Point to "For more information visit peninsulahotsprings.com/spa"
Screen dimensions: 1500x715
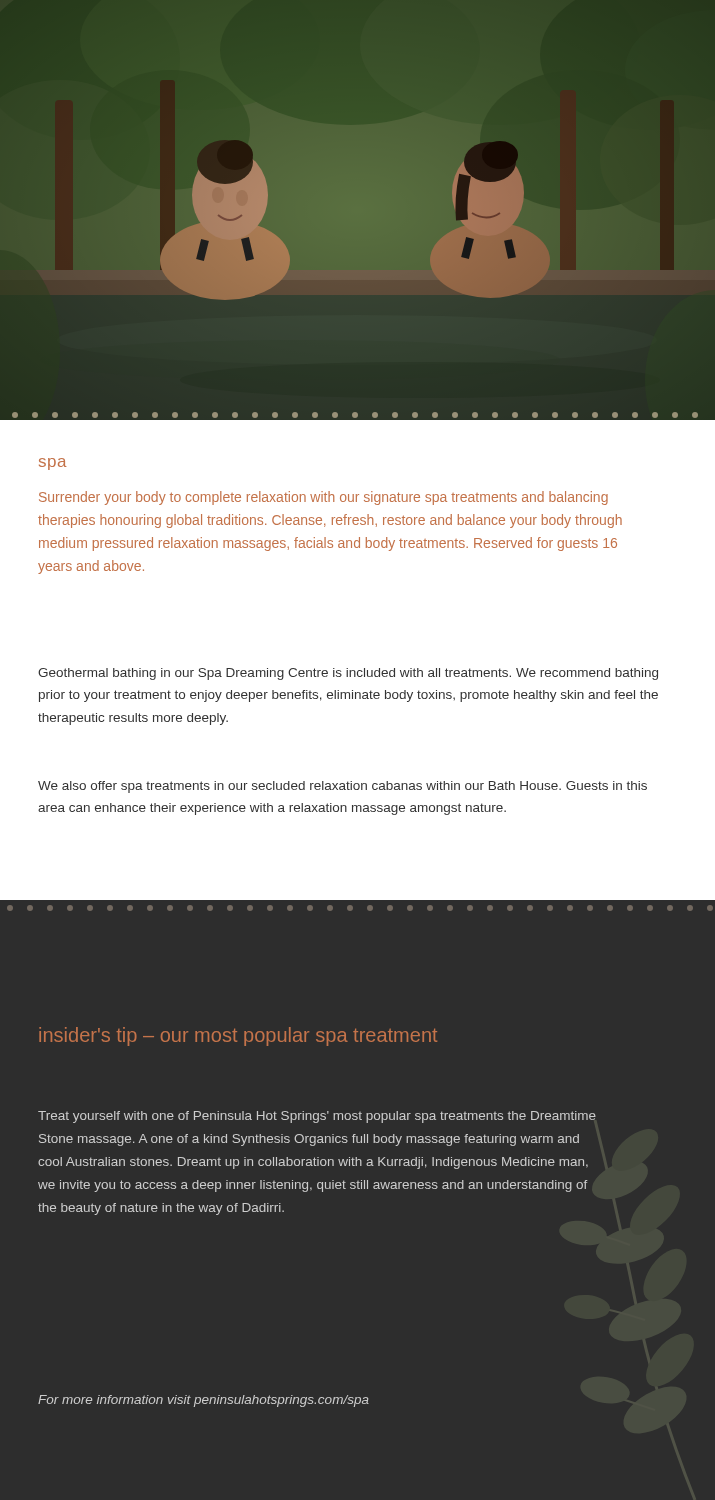click(x=203, y=1400)
